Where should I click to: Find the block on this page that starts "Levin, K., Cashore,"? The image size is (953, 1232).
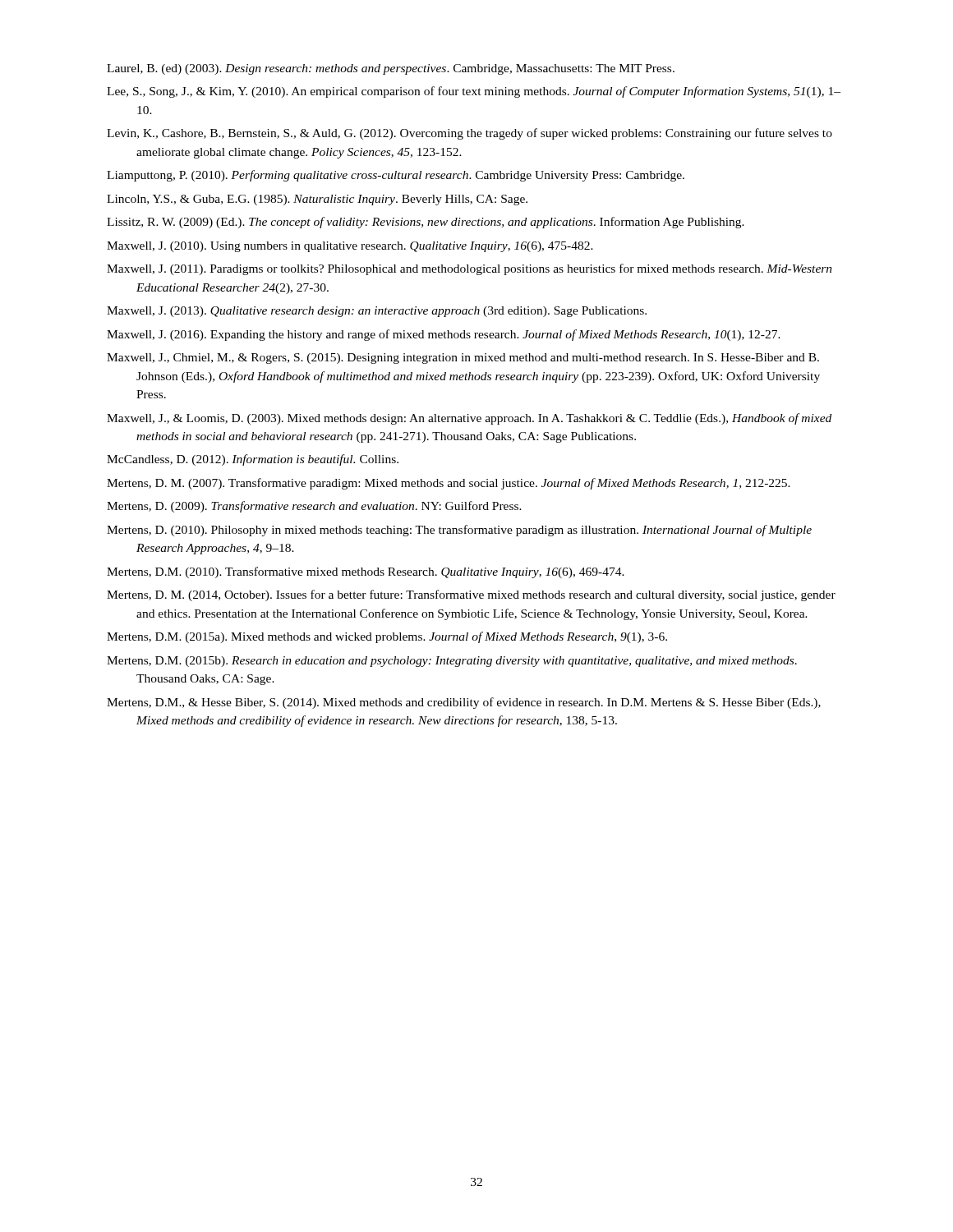click(x=469, y=142)
